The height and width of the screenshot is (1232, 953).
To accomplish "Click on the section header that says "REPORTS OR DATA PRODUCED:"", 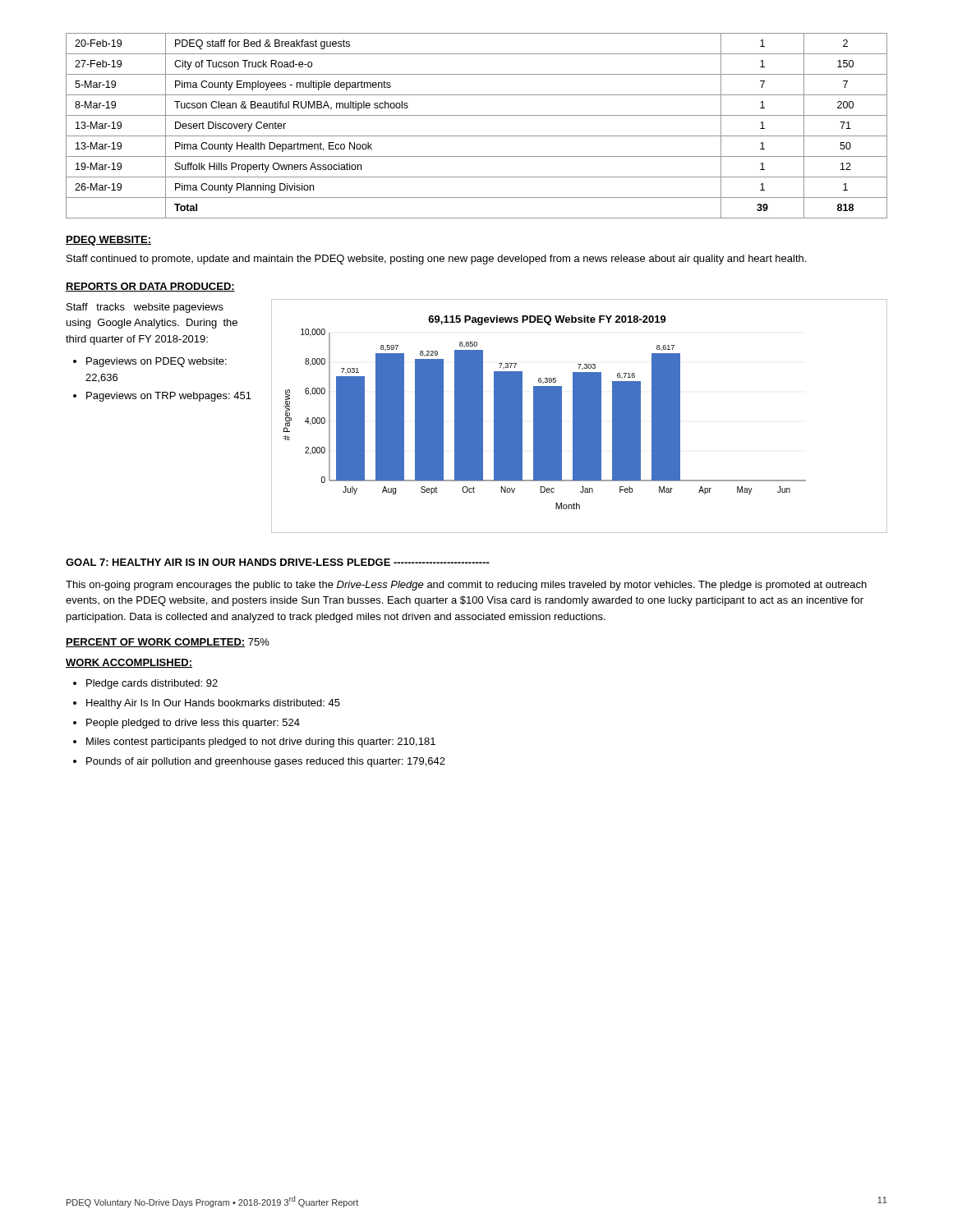I will click(150, 286).
